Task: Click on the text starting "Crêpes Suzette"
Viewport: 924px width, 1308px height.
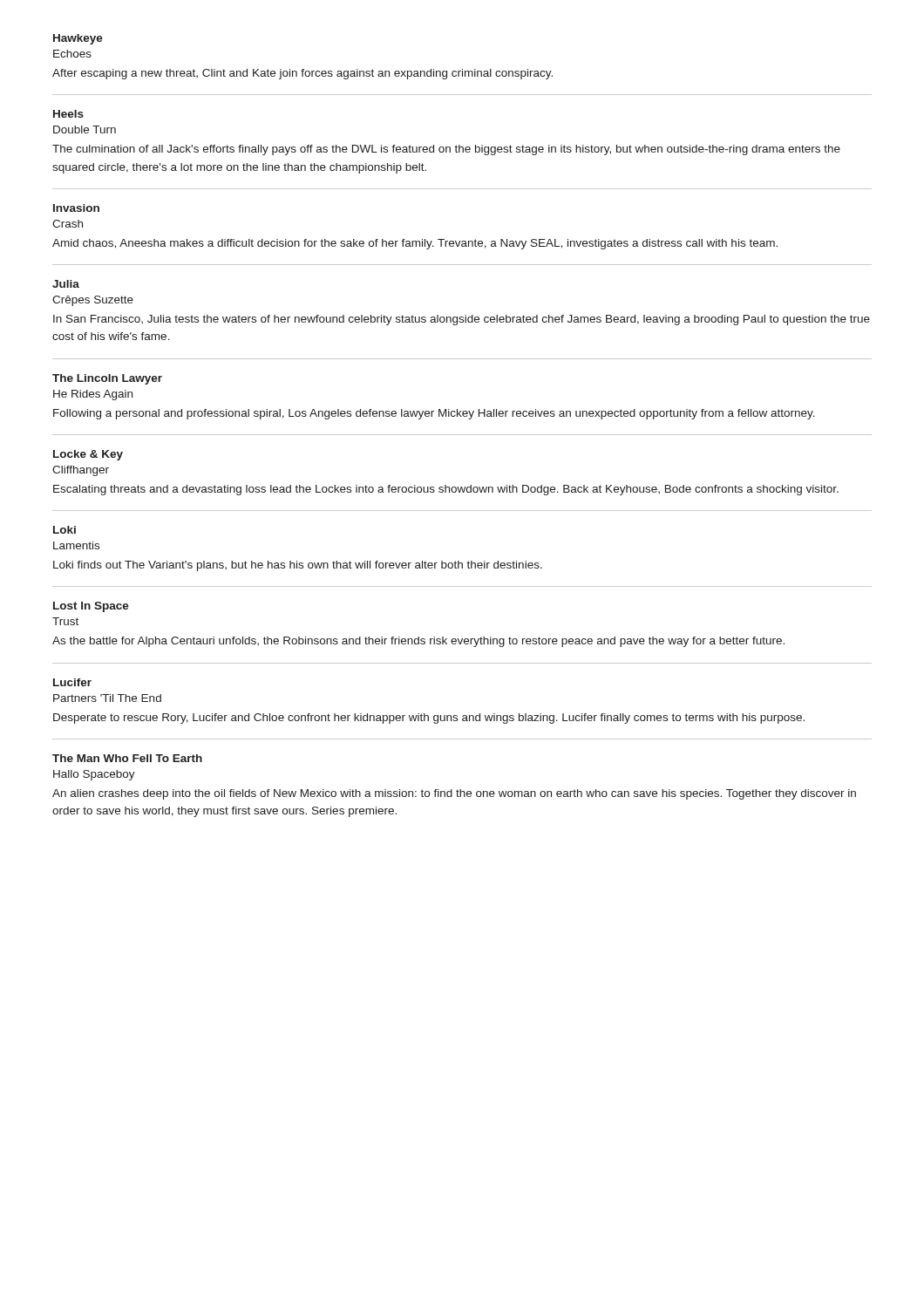Action: tap(93, 300)
